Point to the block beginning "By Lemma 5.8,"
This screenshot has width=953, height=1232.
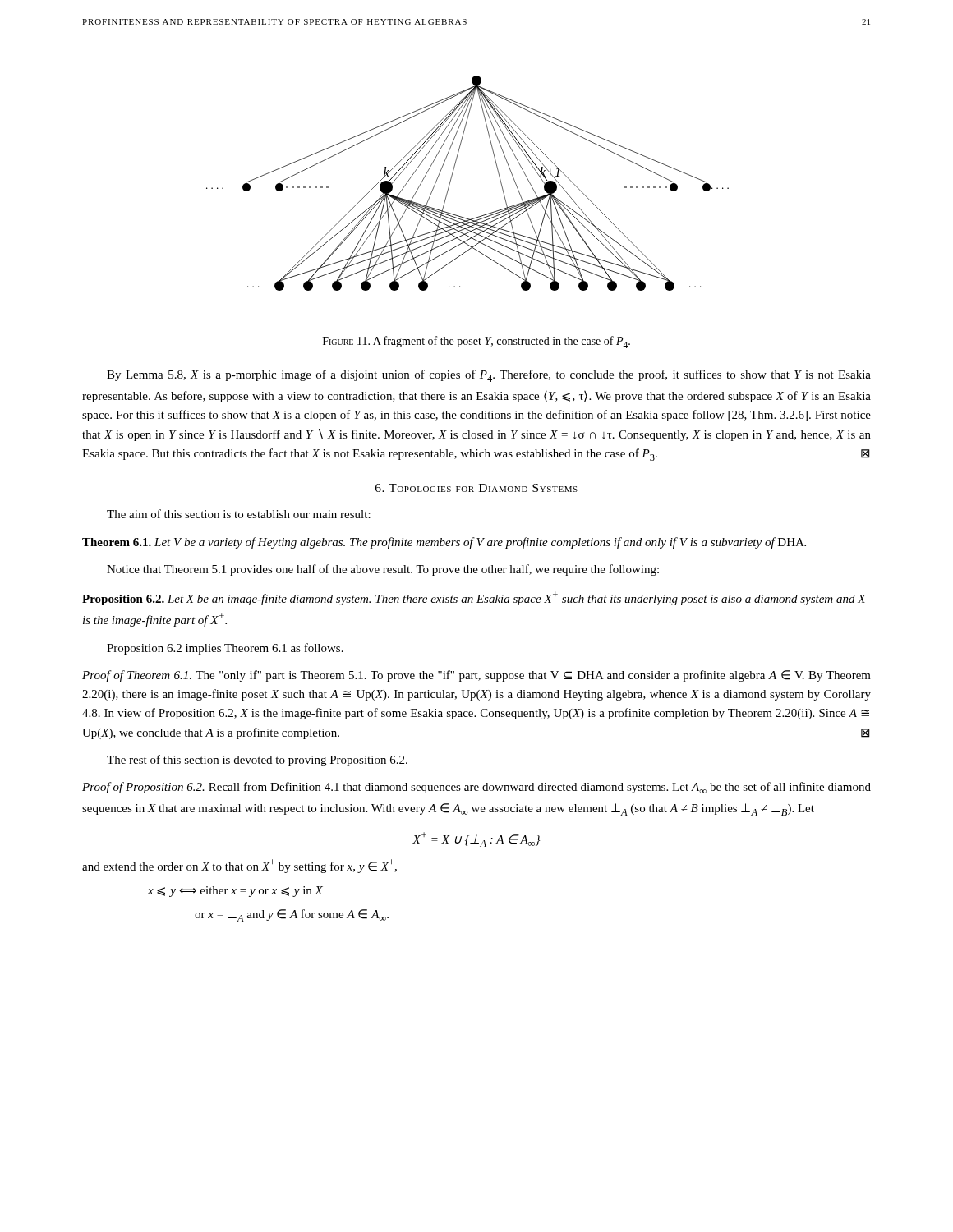coord(476,416)
